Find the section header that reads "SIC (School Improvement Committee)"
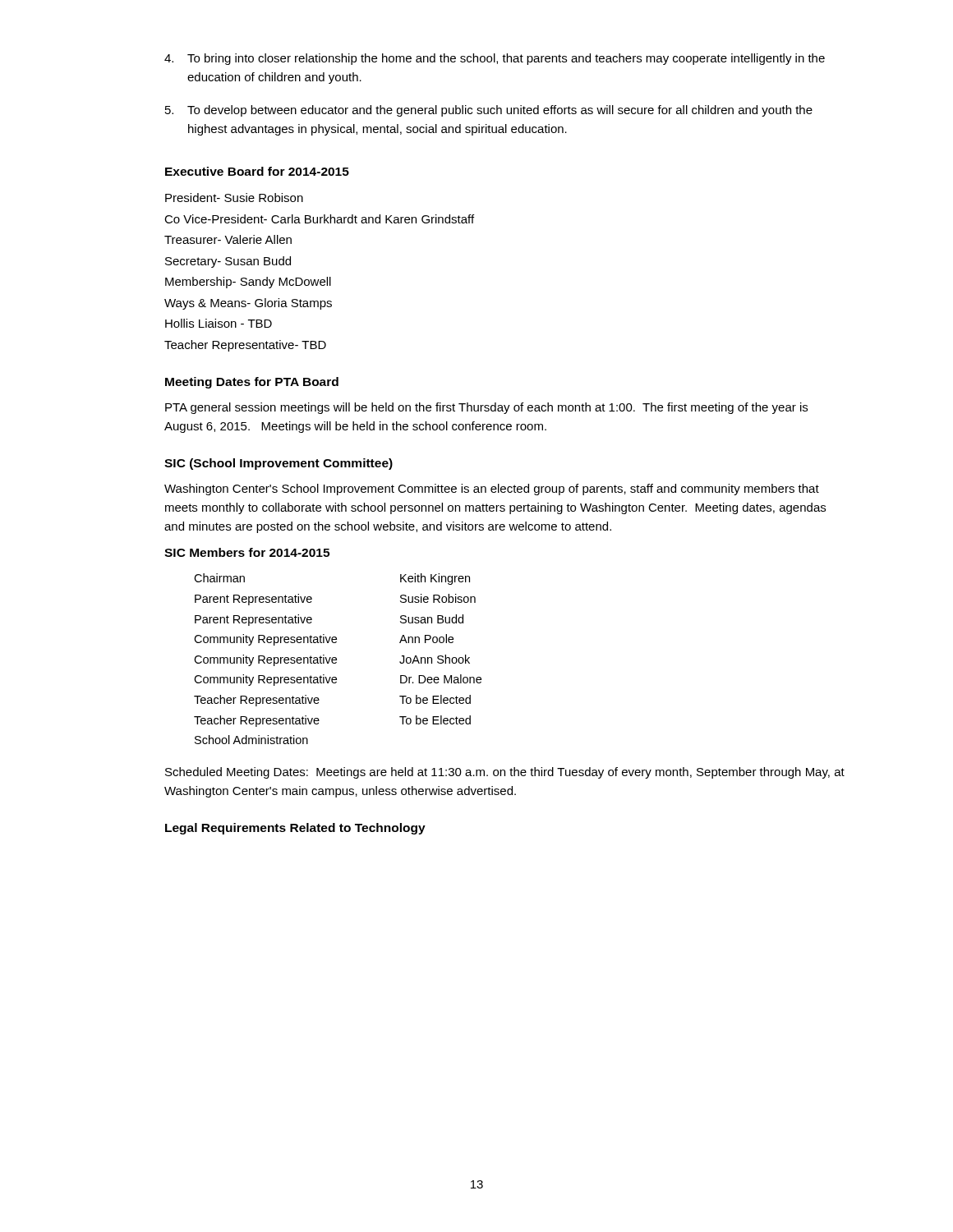Screen dimensions: 1232x953 tap(279, 462)
